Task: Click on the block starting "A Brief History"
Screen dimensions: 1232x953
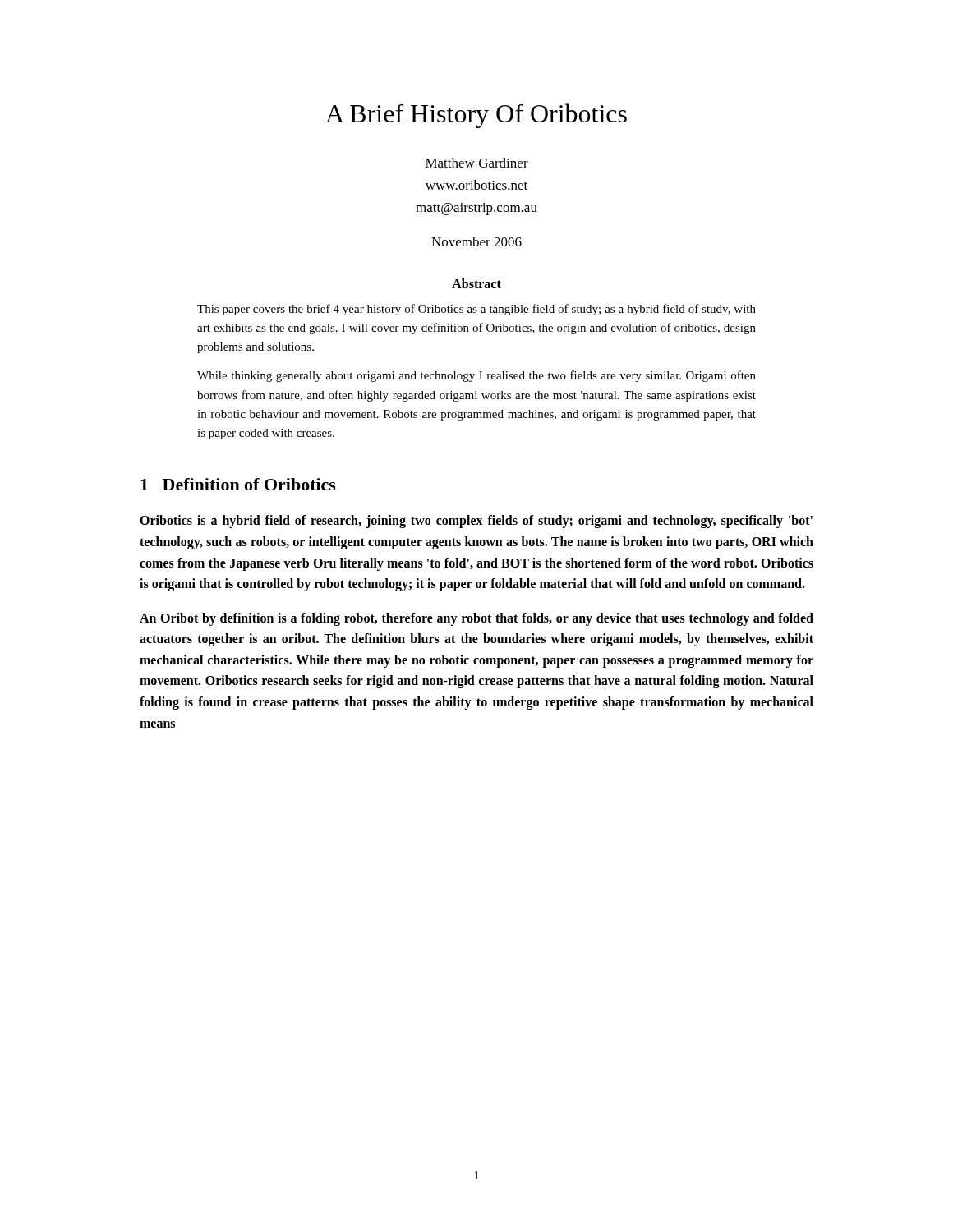Action: 476,114
